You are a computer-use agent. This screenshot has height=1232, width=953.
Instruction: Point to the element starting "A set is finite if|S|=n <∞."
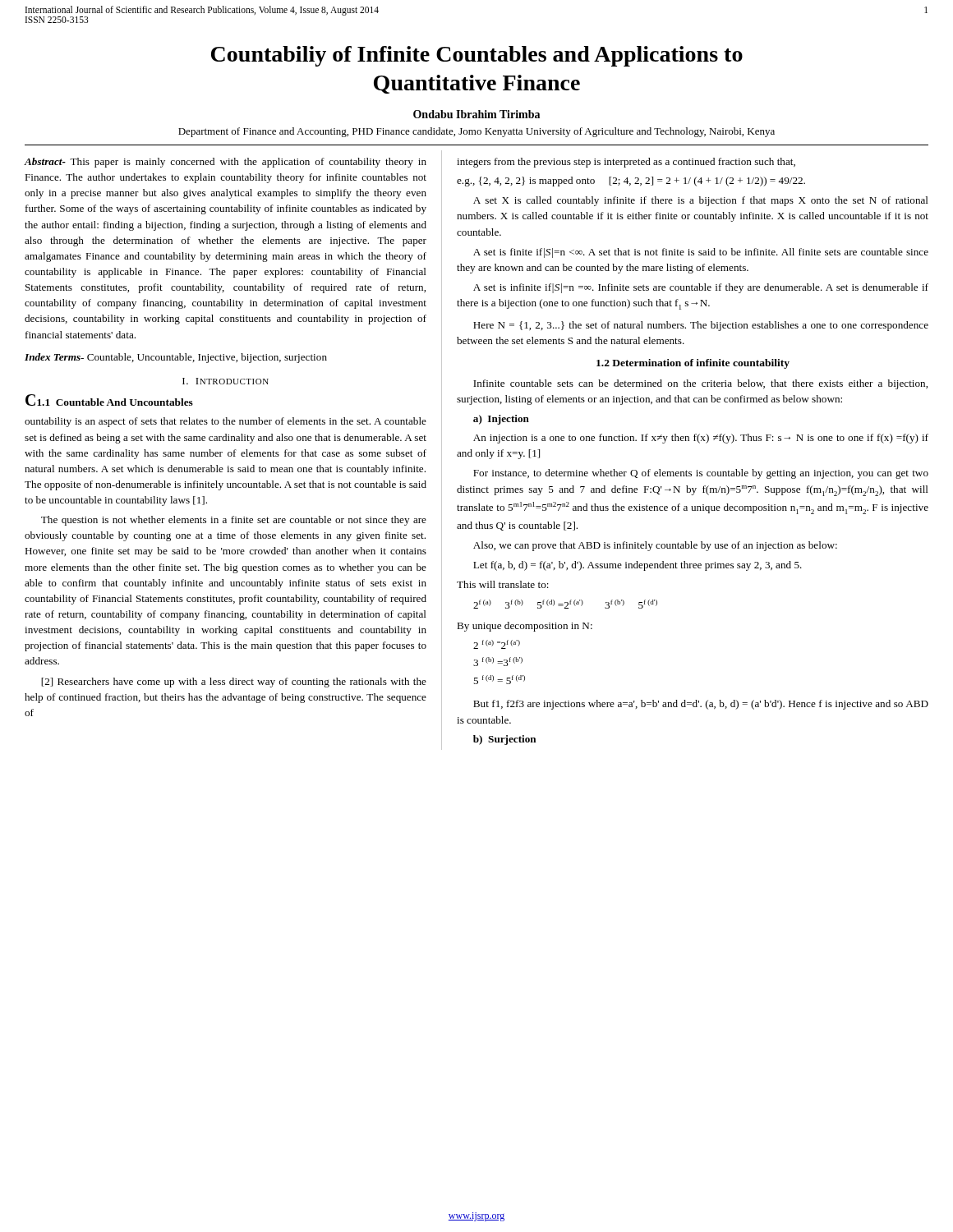pos(693,259)
